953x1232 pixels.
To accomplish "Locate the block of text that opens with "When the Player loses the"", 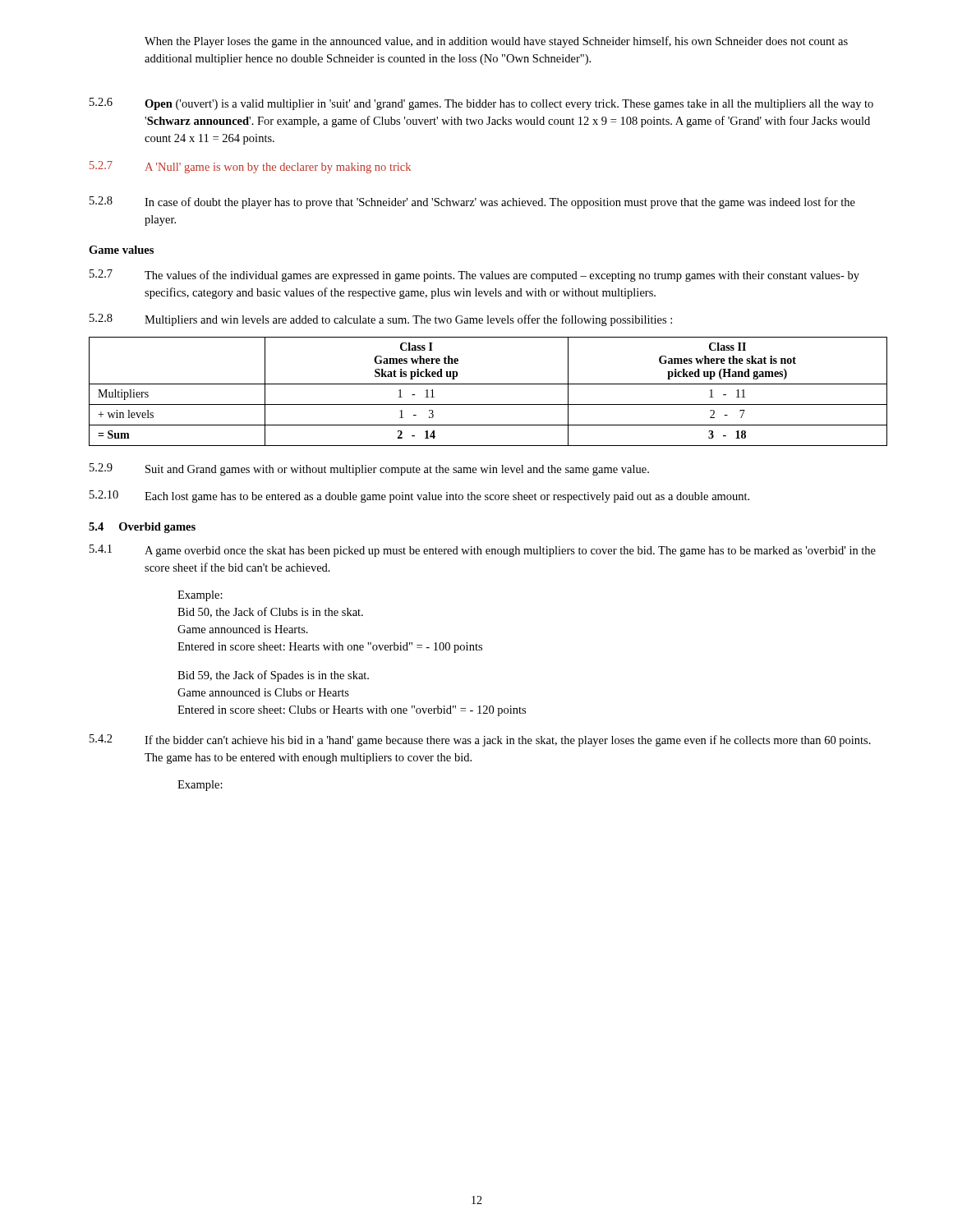I will (496, 50).
